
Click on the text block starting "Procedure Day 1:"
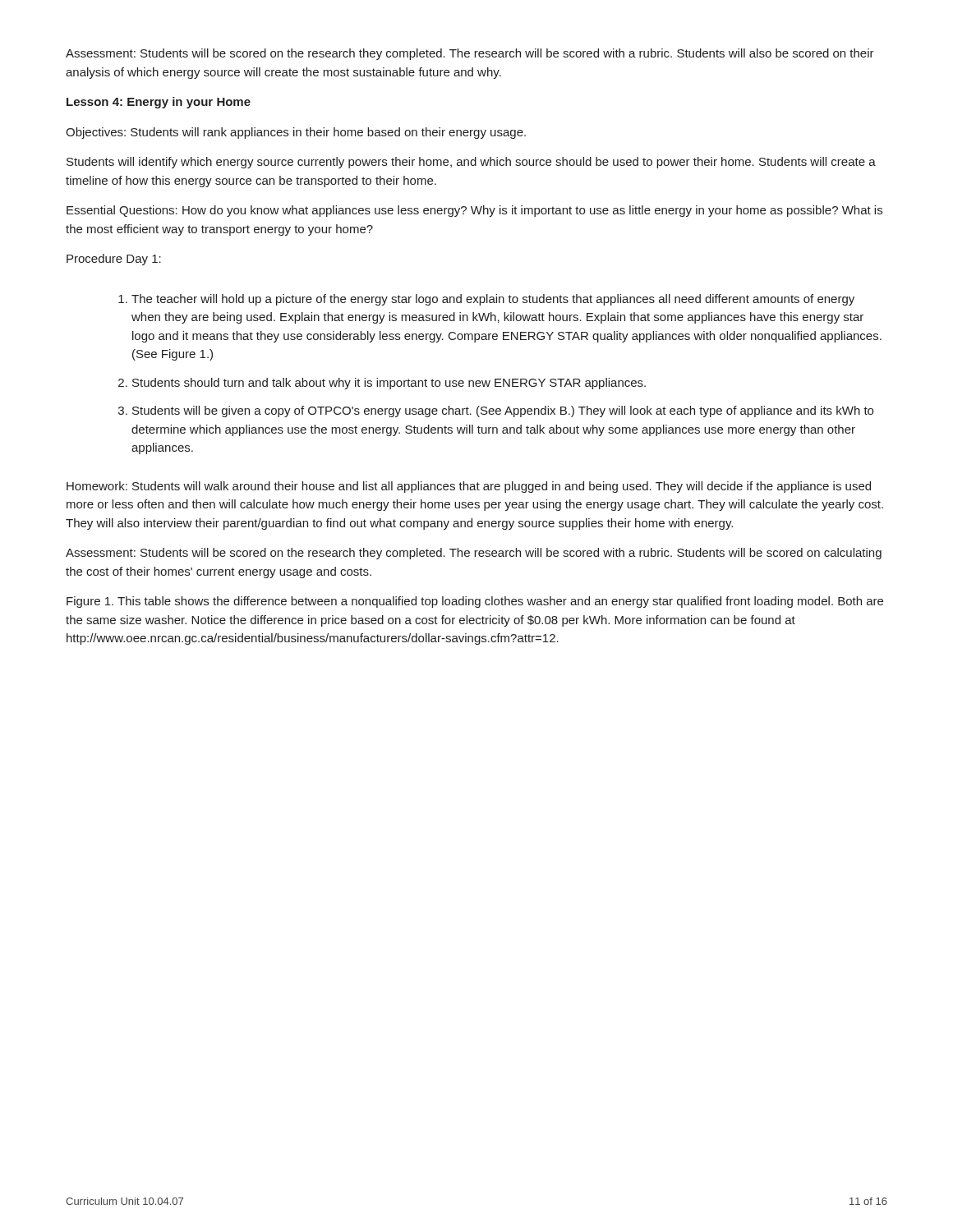pyautogui.click(x=114, y=258)
